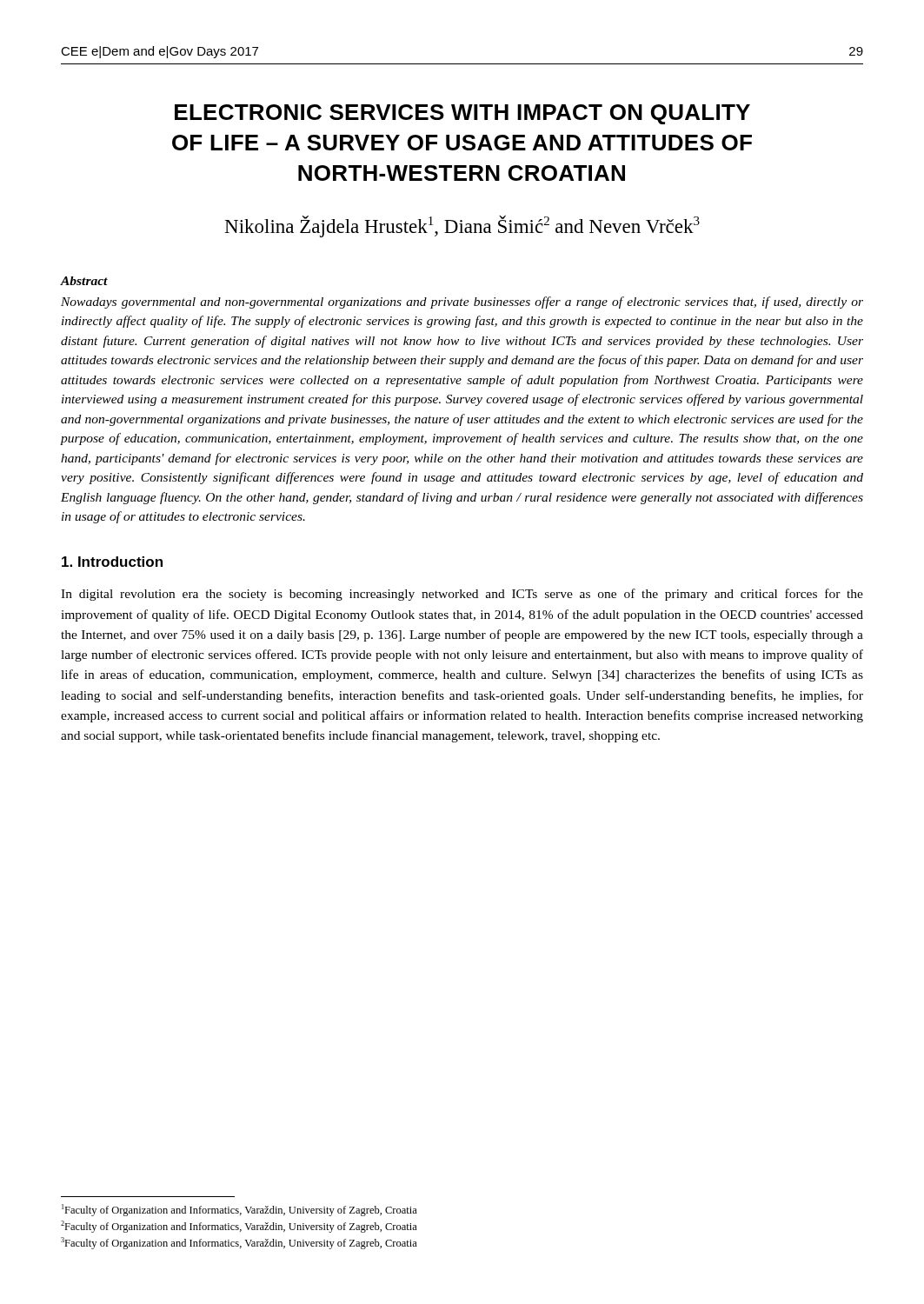Screen dimensions: 1304x924
Task: Locate the footnote that says "2Faculty of Organization and"
Action: (239, 1226)
